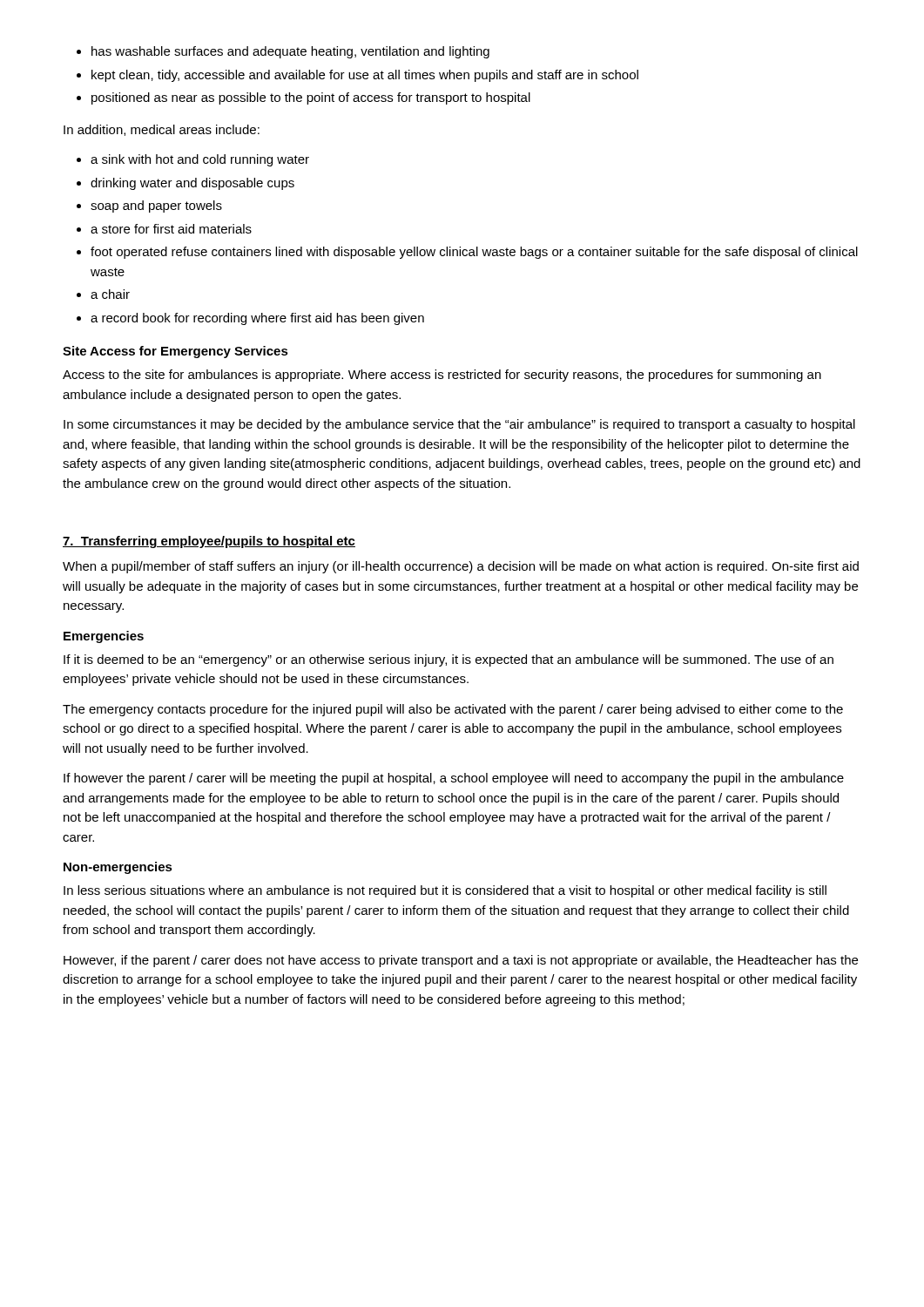Click where it says "In addition, medical areas include:"

pyautogui.click(x=161, y=129)
